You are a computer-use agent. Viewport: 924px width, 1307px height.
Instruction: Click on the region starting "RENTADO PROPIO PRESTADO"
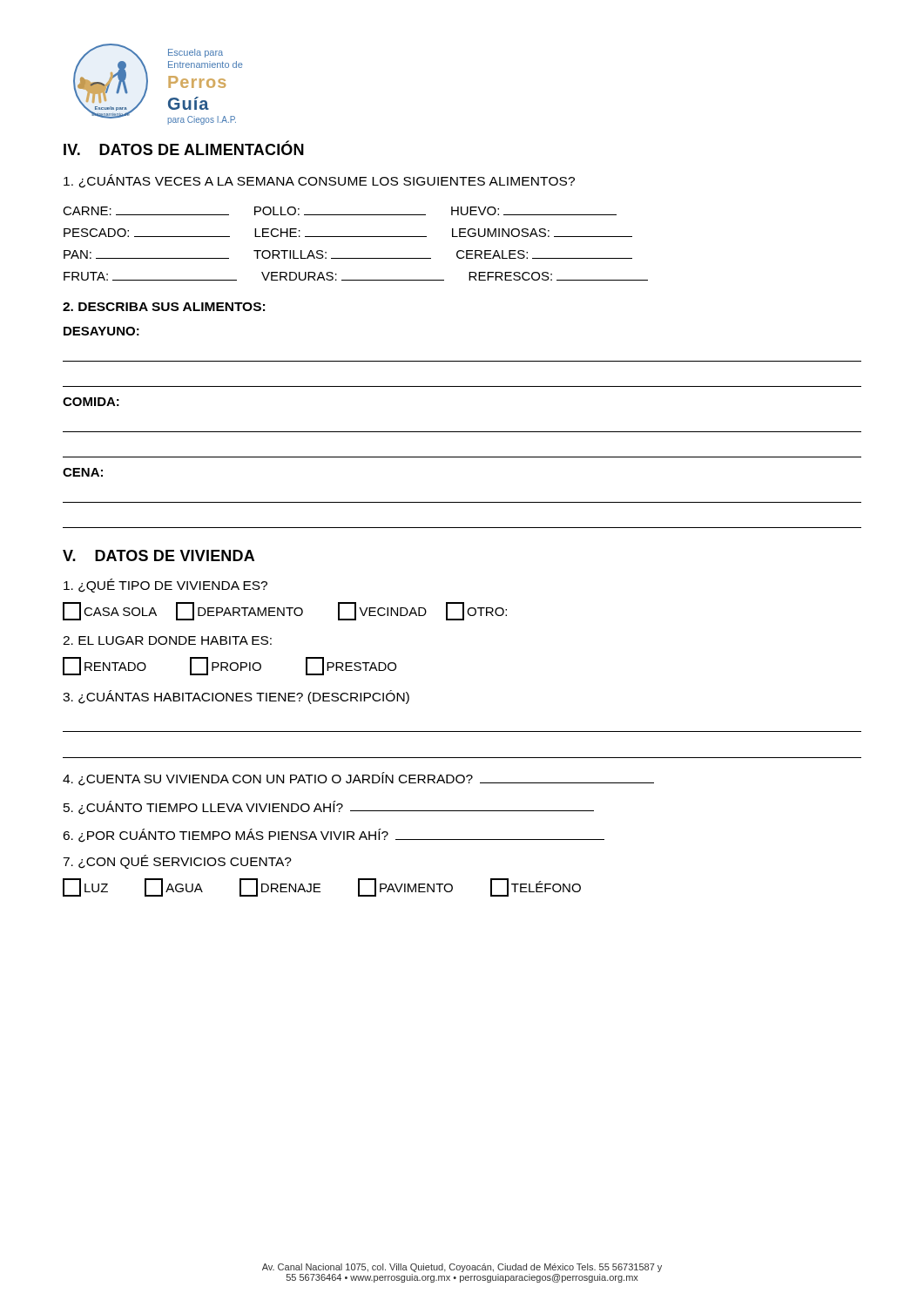230,666
